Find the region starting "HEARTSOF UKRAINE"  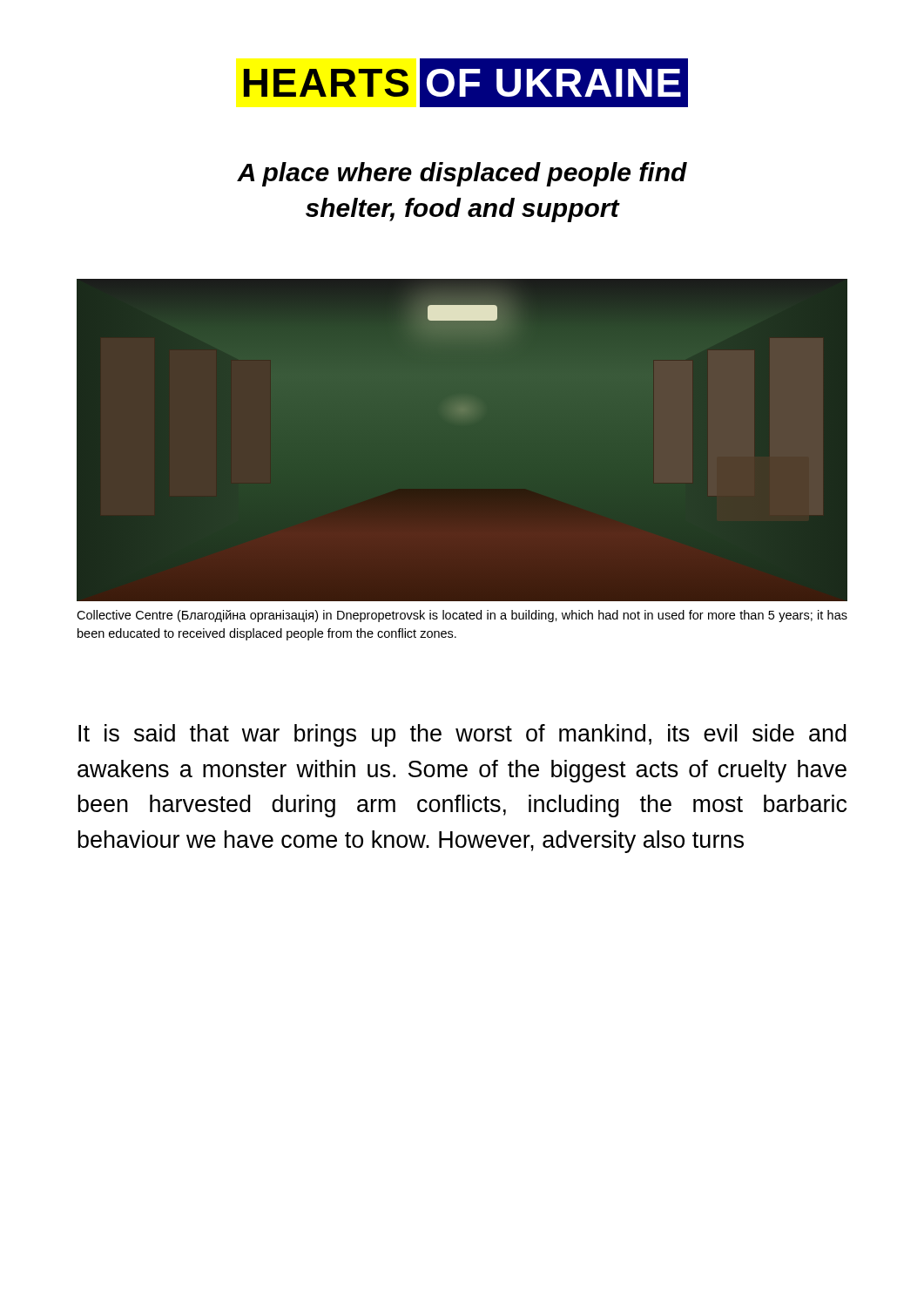coord(462,83)
